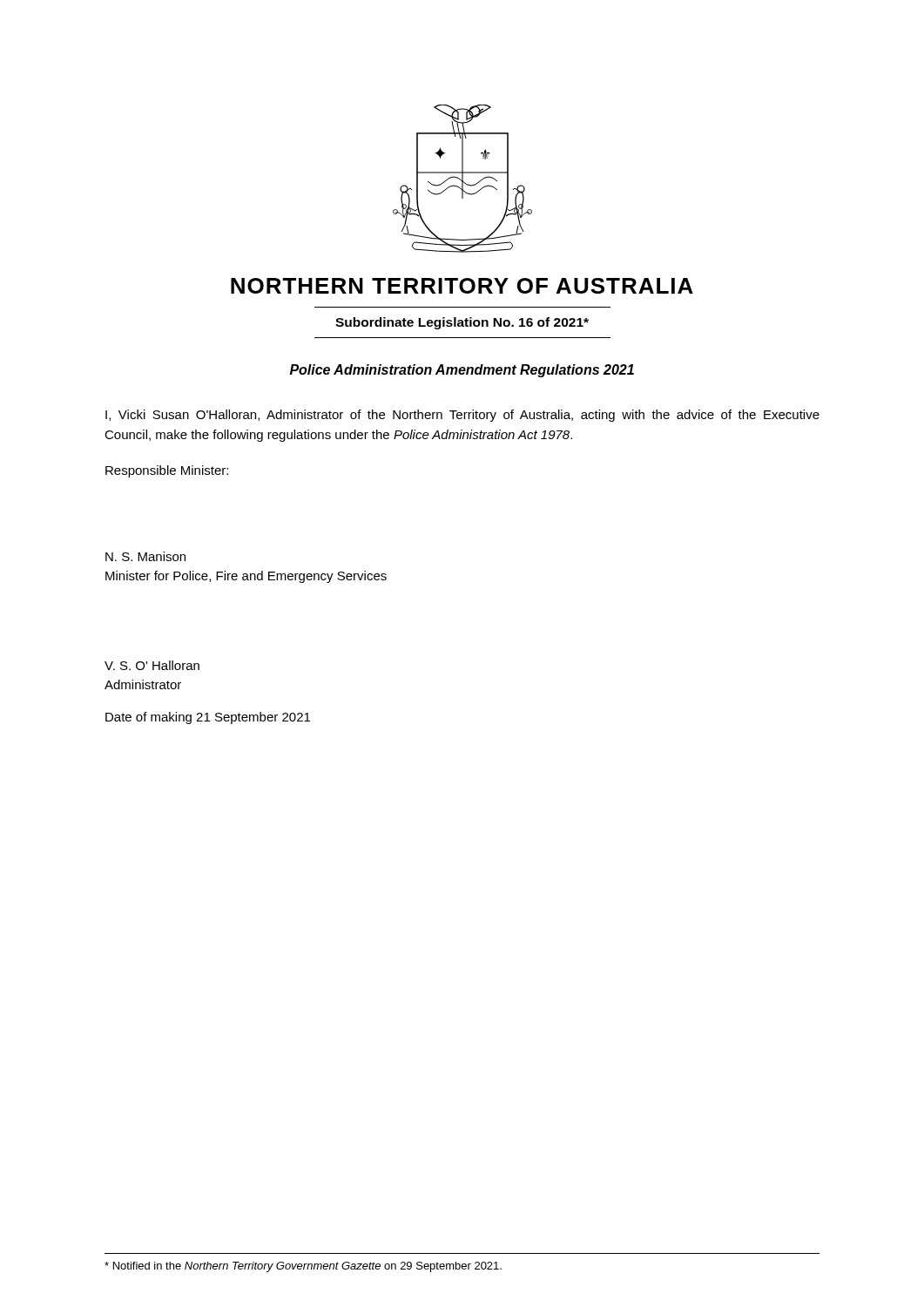Select the title that reads "NORTHERN TERRITORY OF AUSTRALIA"
This screenshot has width=924, height=1307.
coord(462,286)
